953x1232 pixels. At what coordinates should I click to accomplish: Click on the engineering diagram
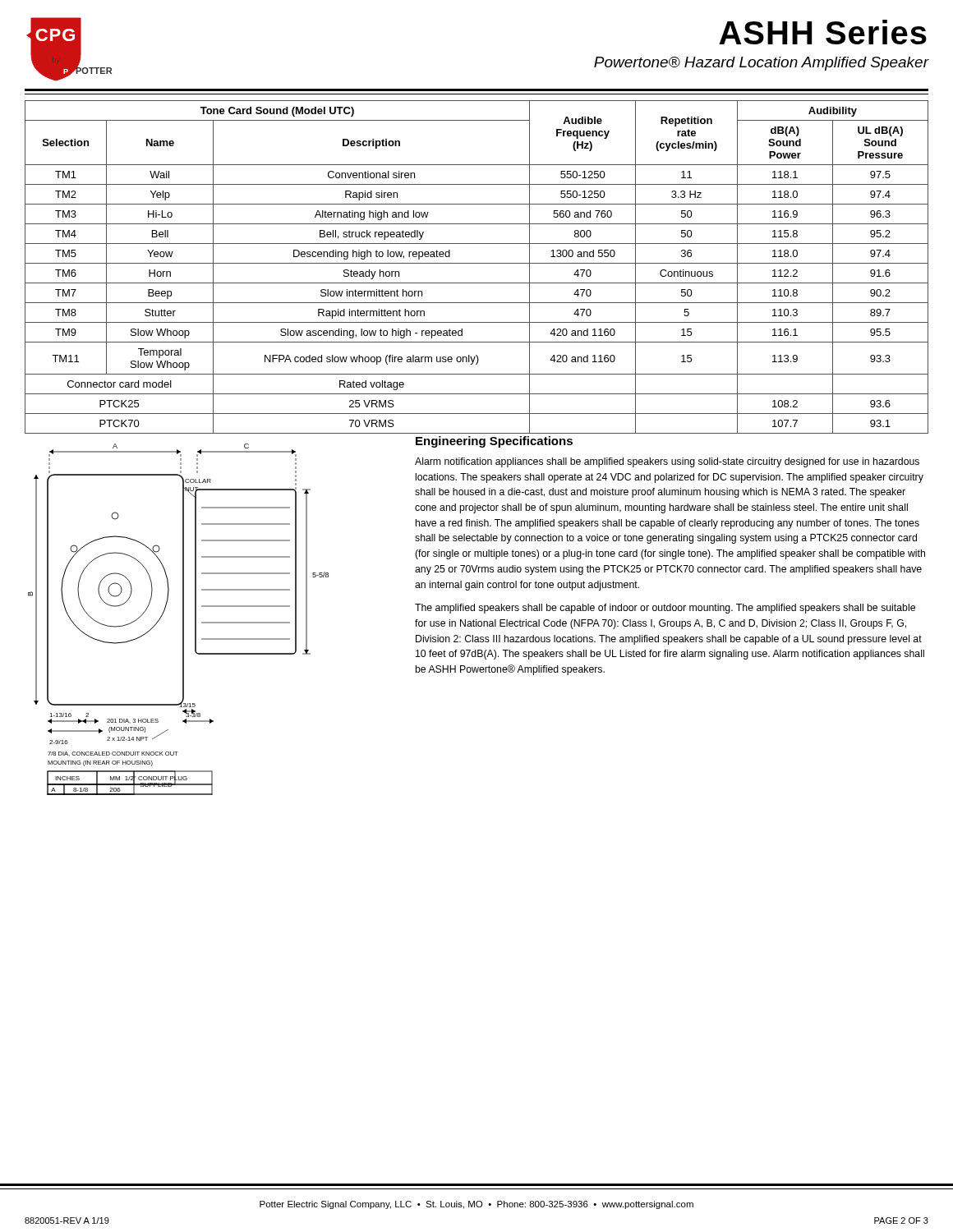point(212,614)
